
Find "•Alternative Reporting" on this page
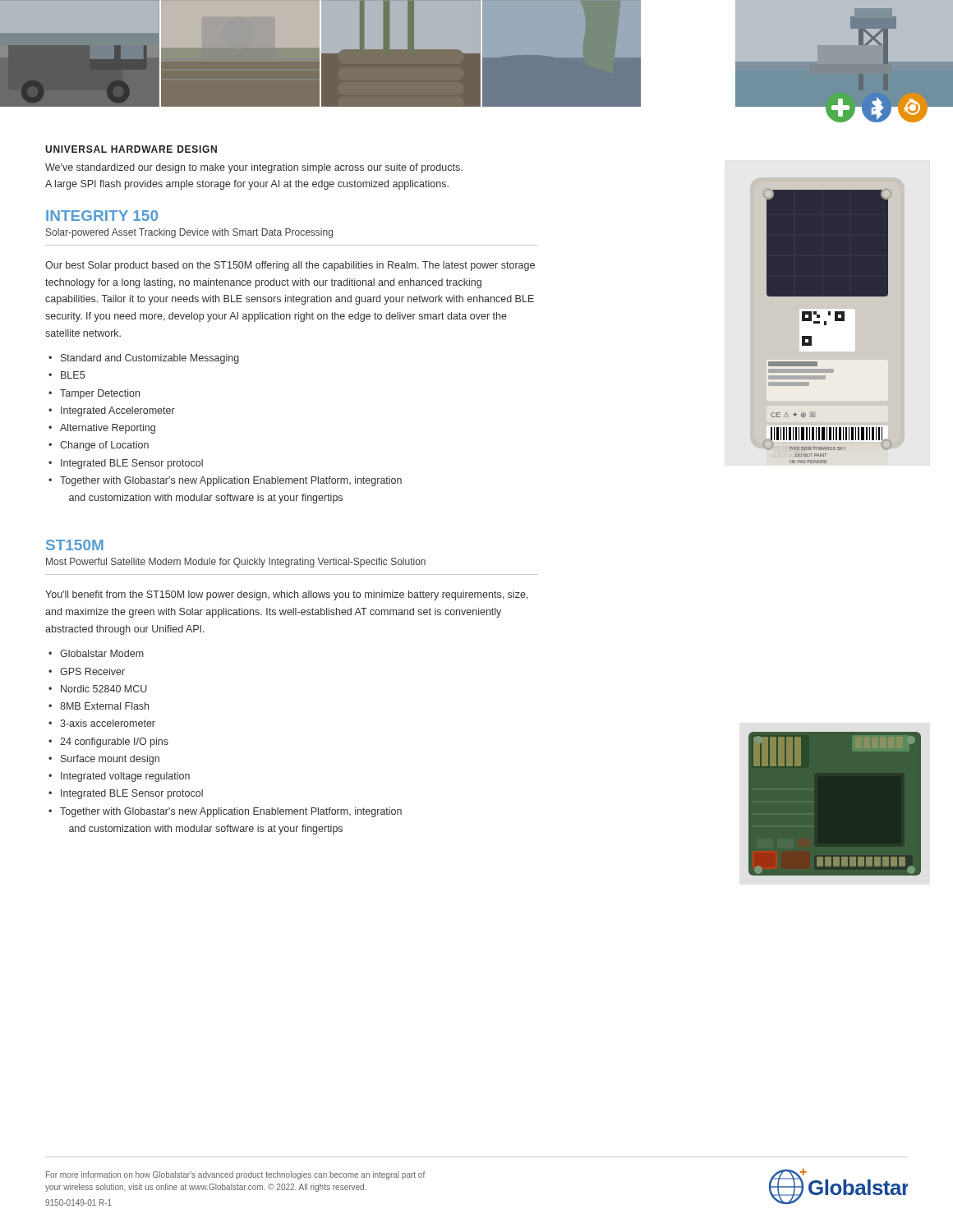click(x=102, y=429)
